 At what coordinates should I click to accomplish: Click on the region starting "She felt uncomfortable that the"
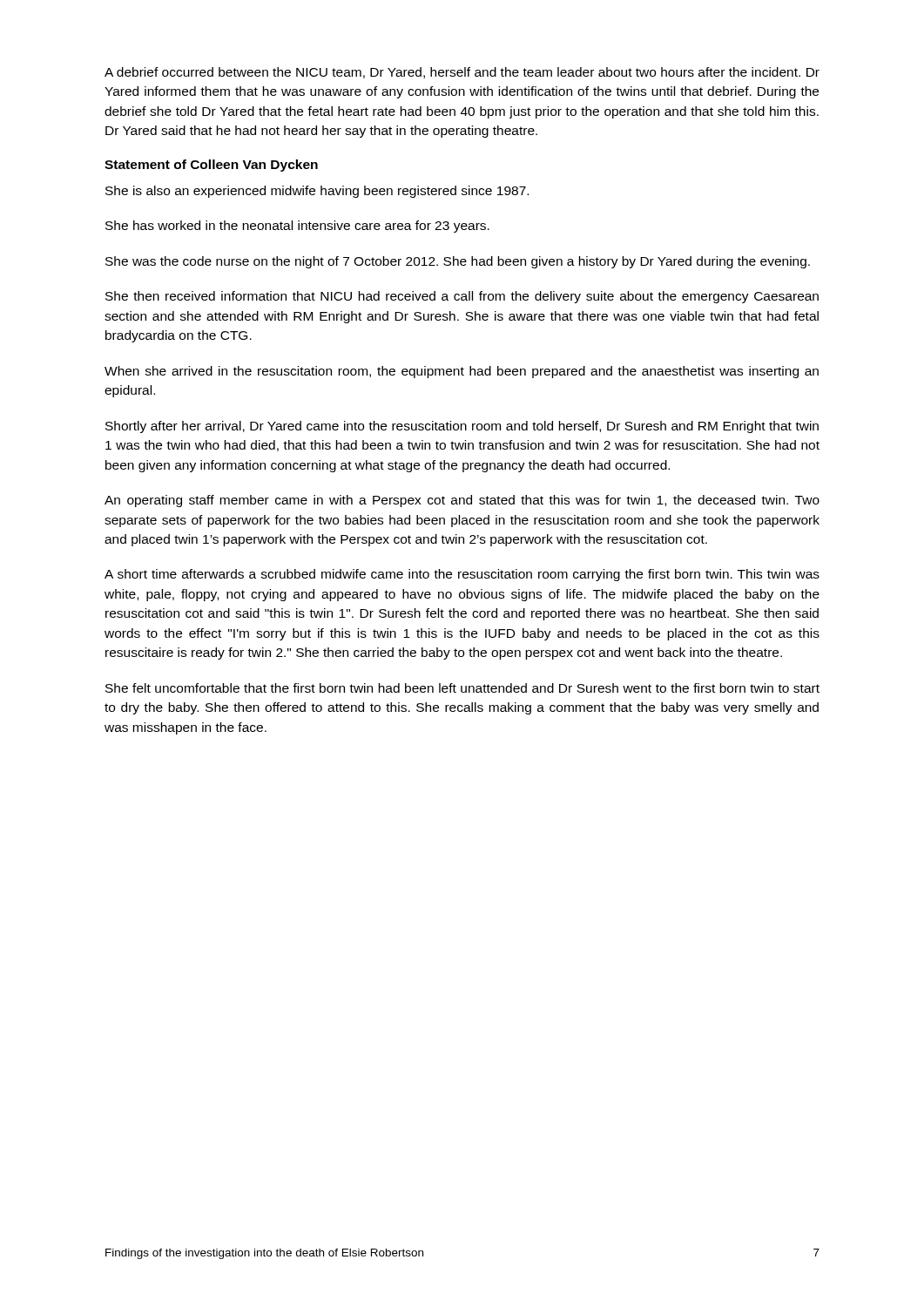pos(462,708)
